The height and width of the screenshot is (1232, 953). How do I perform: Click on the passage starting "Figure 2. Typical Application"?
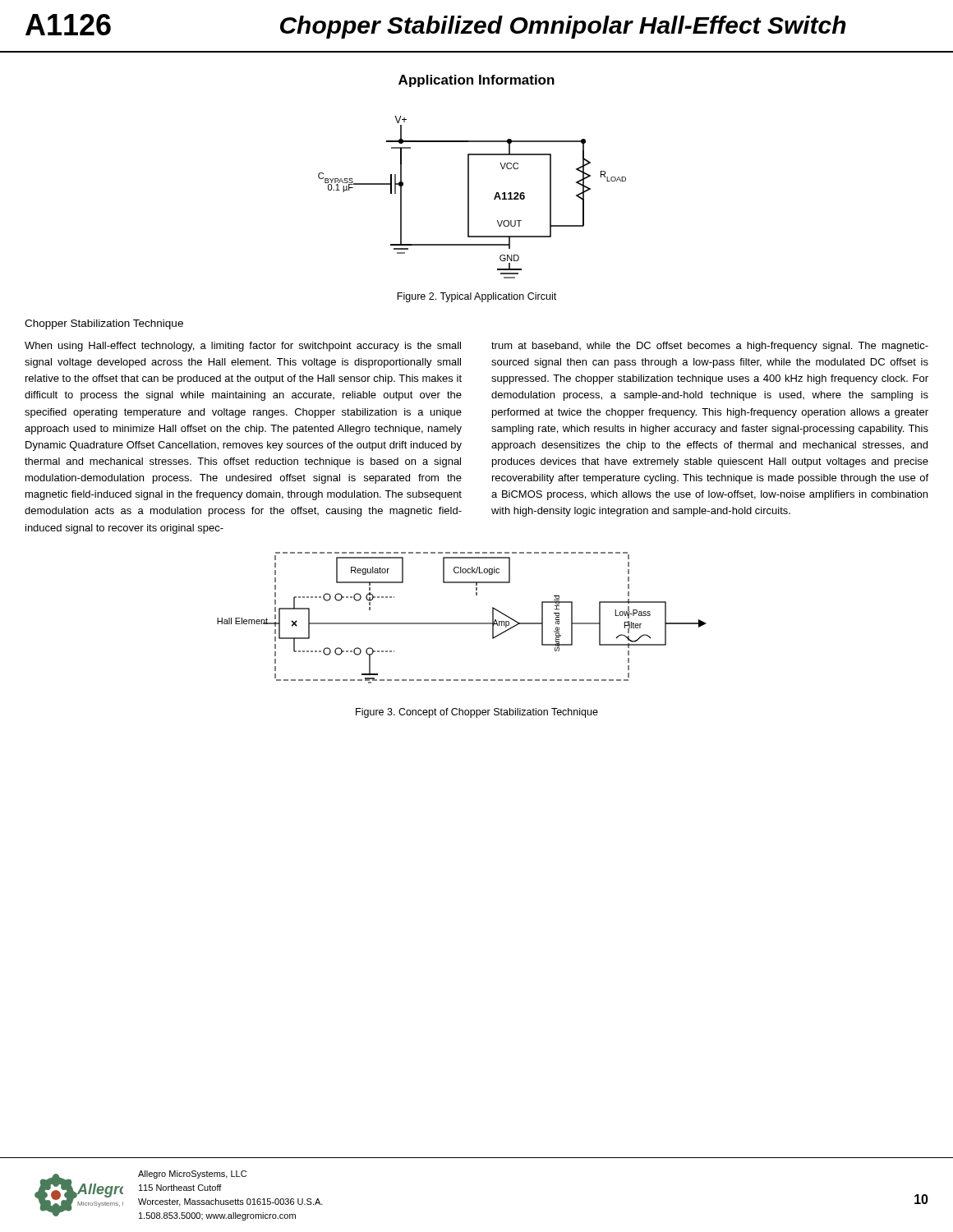tap(476, 296)
